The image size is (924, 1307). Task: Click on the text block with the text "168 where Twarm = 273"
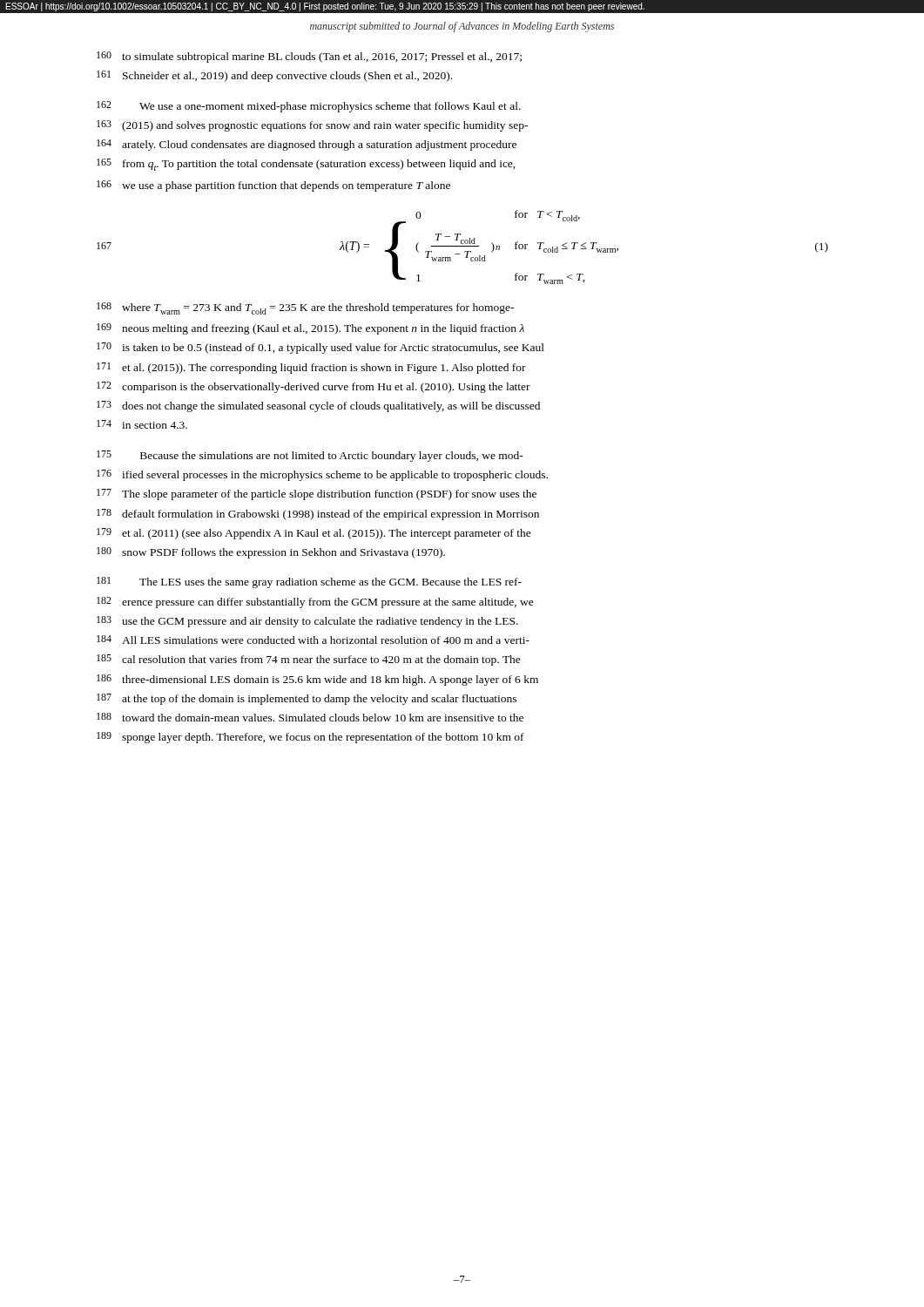coord(462,367)
